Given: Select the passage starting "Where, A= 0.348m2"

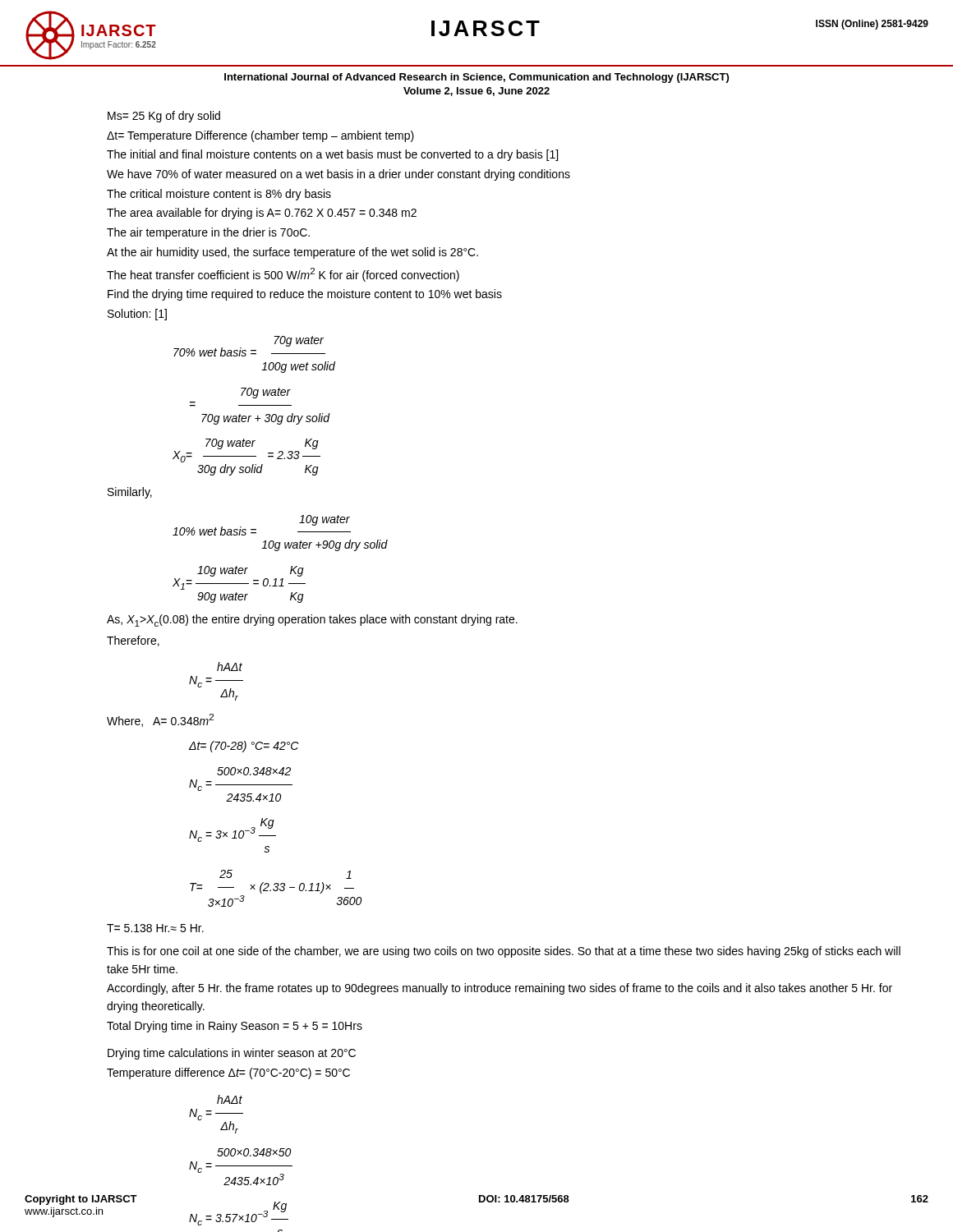Looking at the screenshot, I should [x=160, y=719].
